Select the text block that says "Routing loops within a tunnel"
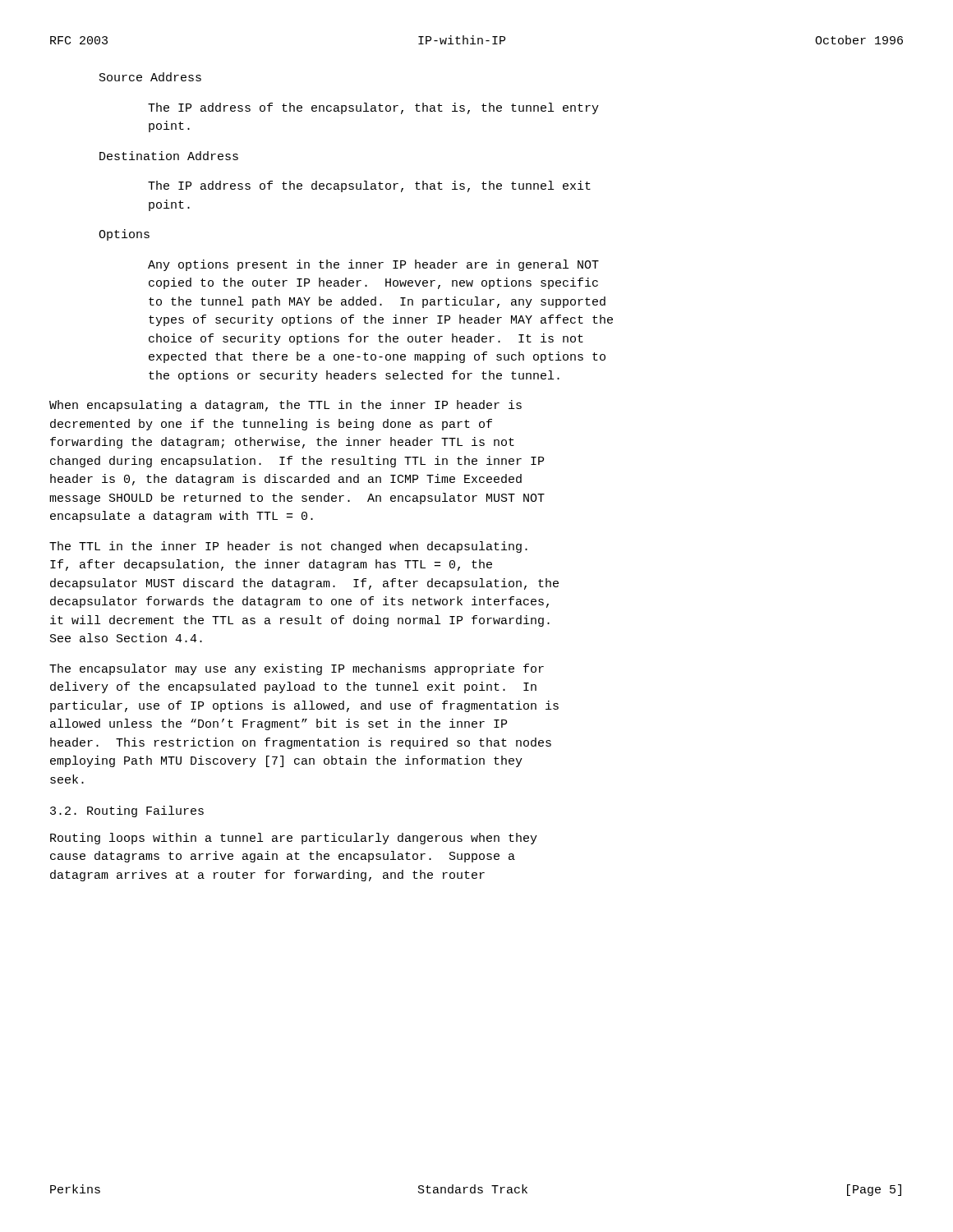Image resolution: width=953 pixels, height=1232 pixels. coord(293,857)
